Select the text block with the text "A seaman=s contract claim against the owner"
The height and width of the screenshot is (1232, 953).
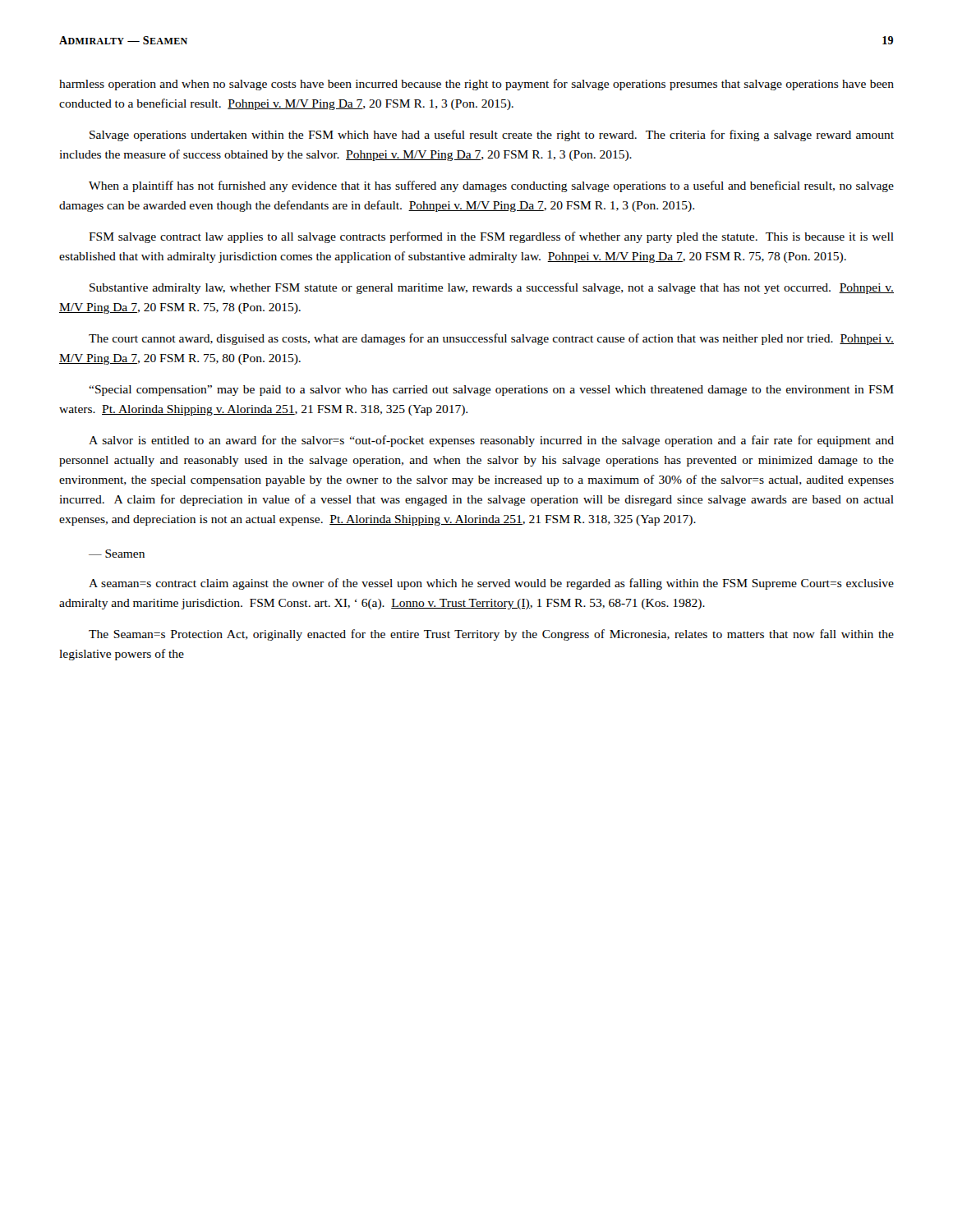[x=476, y=593]
